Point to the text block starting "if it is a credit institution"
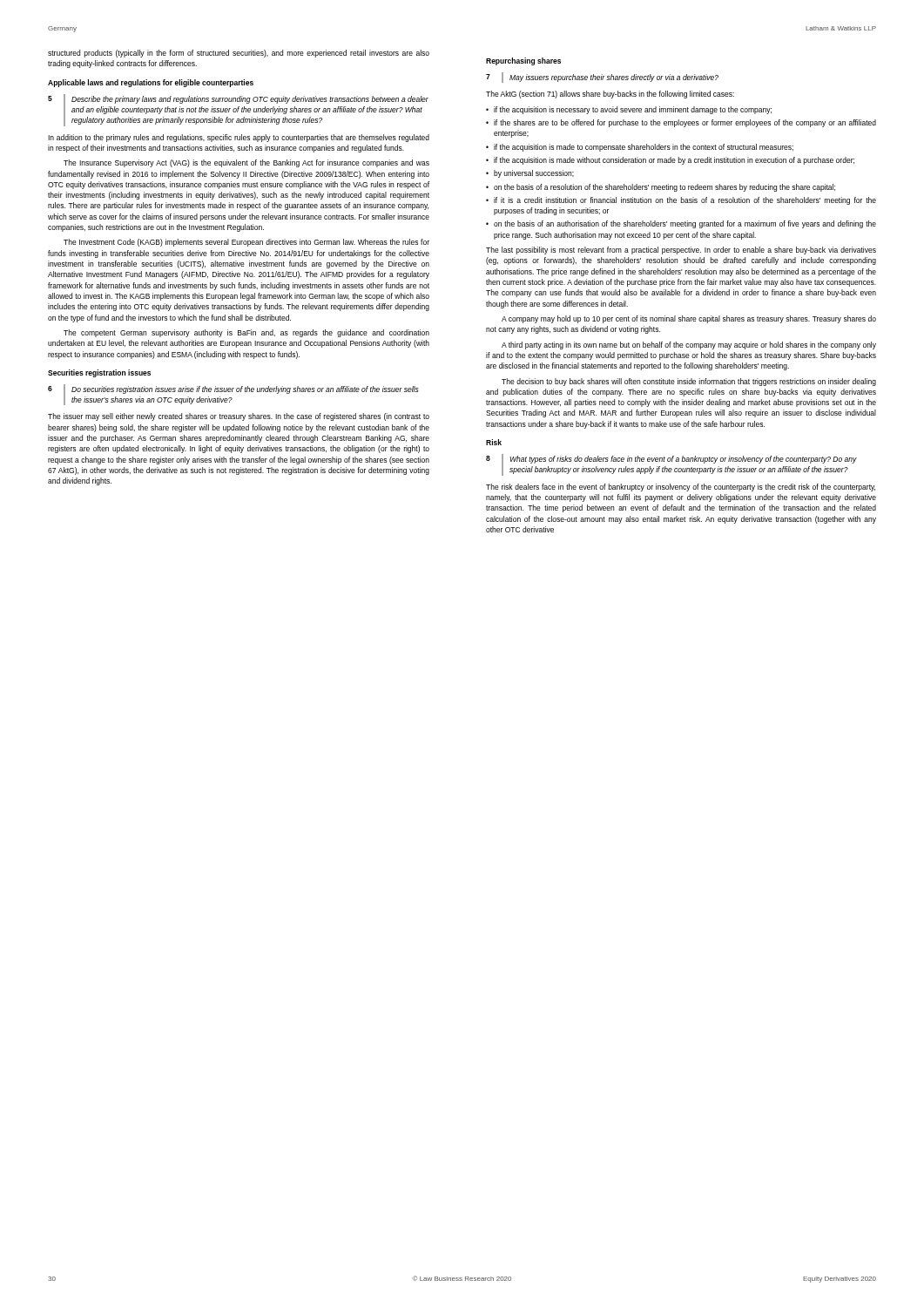Image resolution: width=924 pixels, height=1307 pixels. [x=685, y=206]
